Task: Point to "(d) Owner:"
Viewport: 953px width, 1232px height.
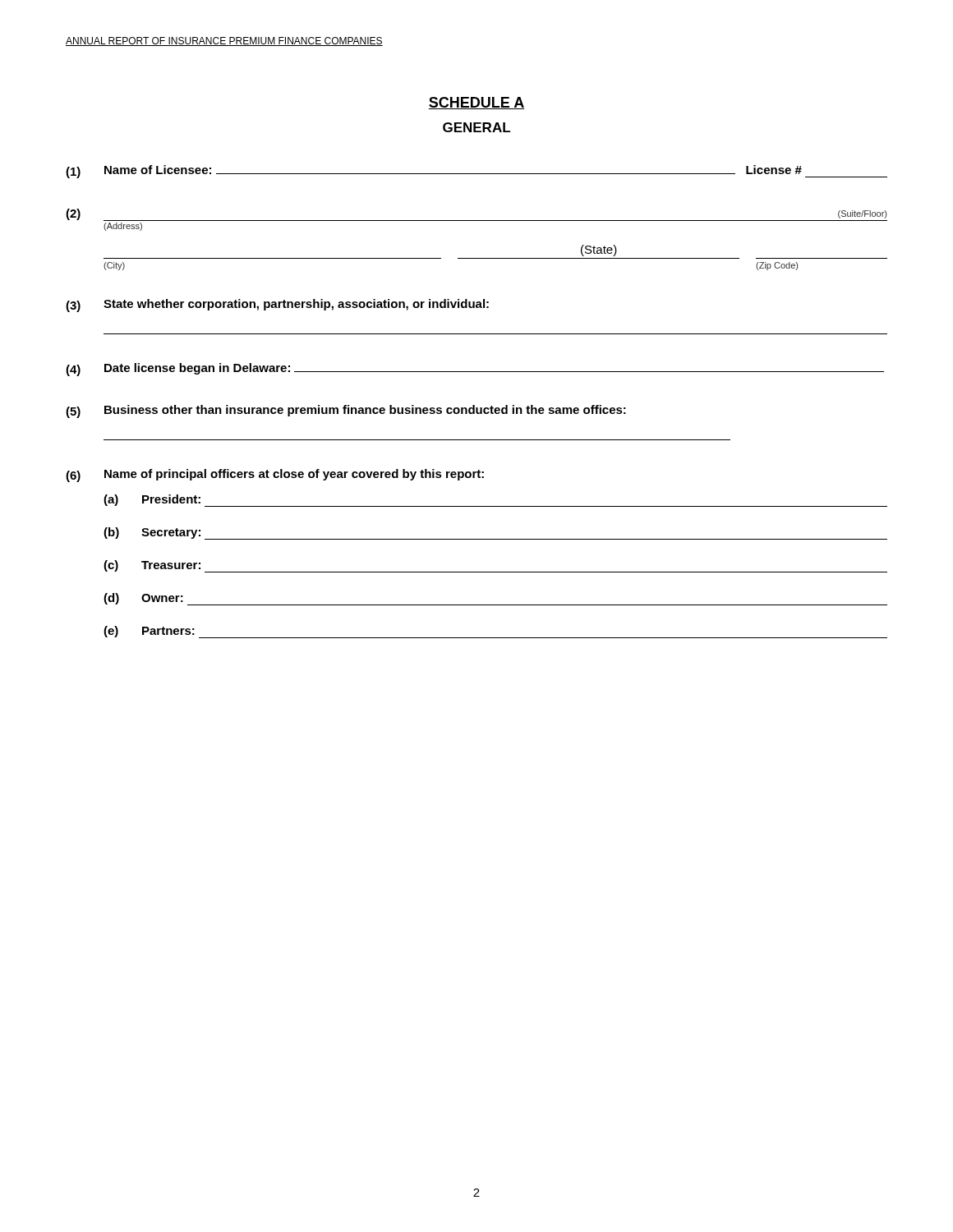Action: tap(495, 598)
